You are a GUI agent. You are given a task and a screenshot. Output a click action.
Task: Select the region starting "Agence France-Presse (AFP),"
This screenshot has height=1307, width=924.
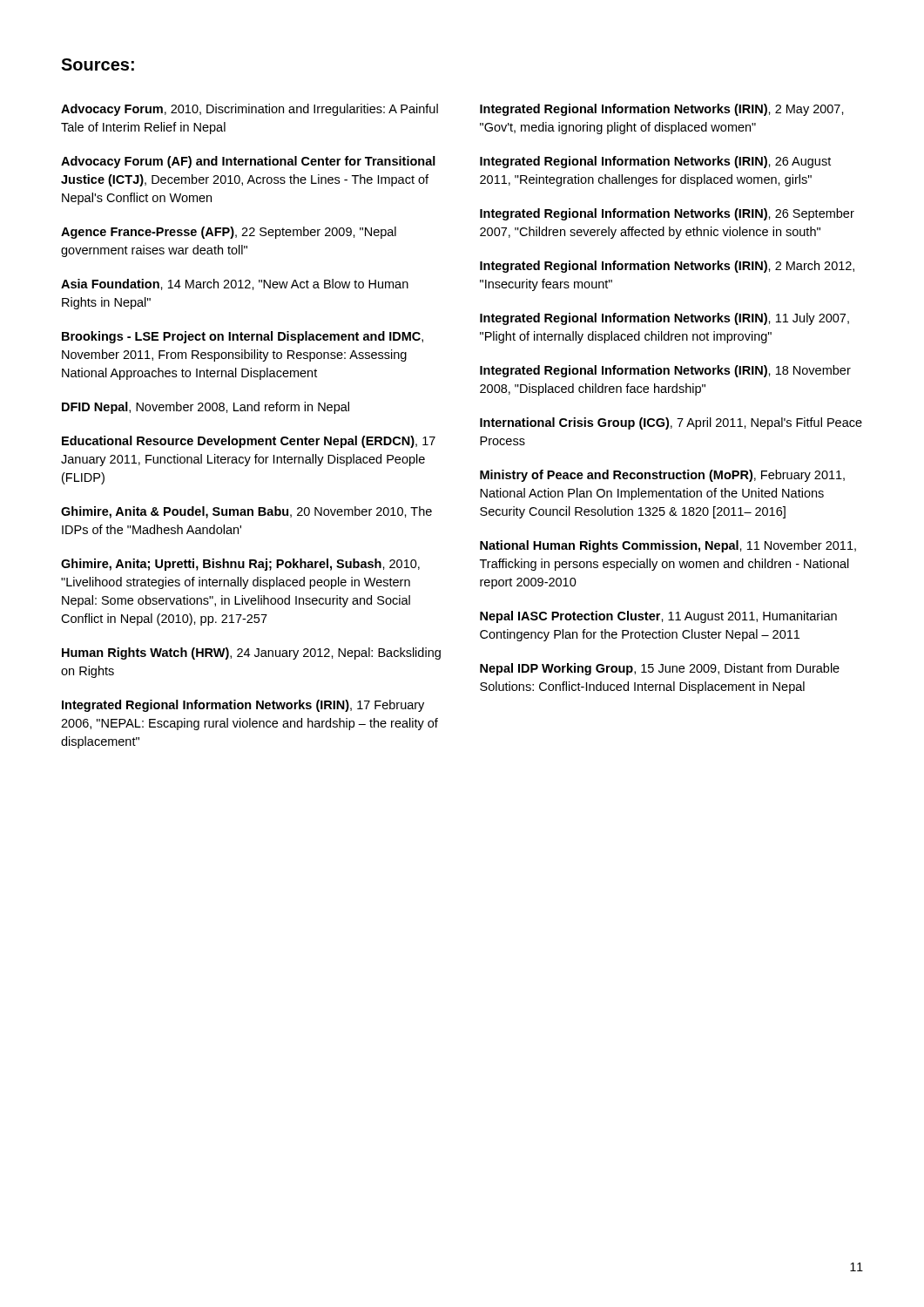pos(253,241)
